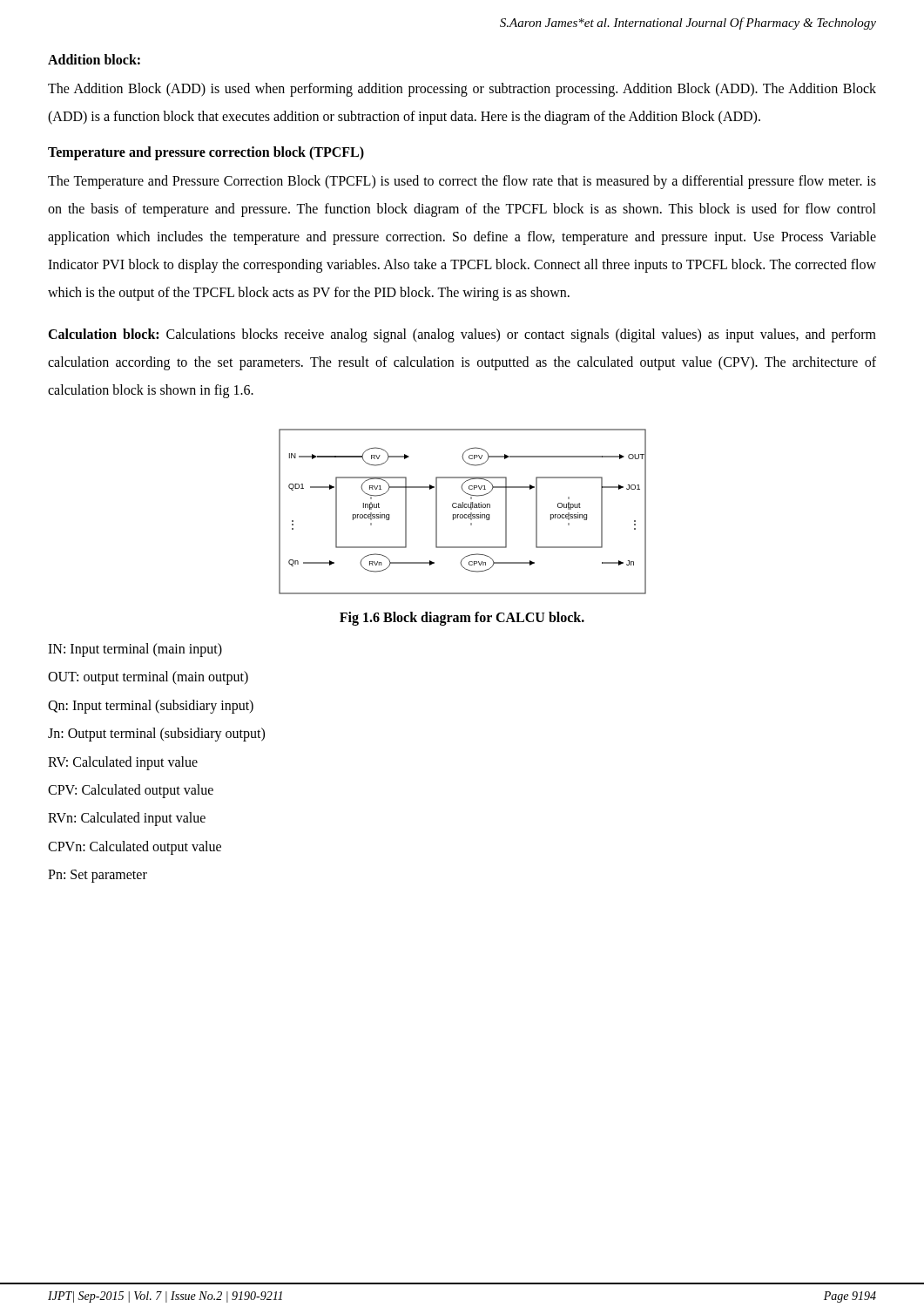This screenshot has height=1307, width=924.
Task: Find the passage starting "Pn: Set parameter"
Action: click(97, 875)
